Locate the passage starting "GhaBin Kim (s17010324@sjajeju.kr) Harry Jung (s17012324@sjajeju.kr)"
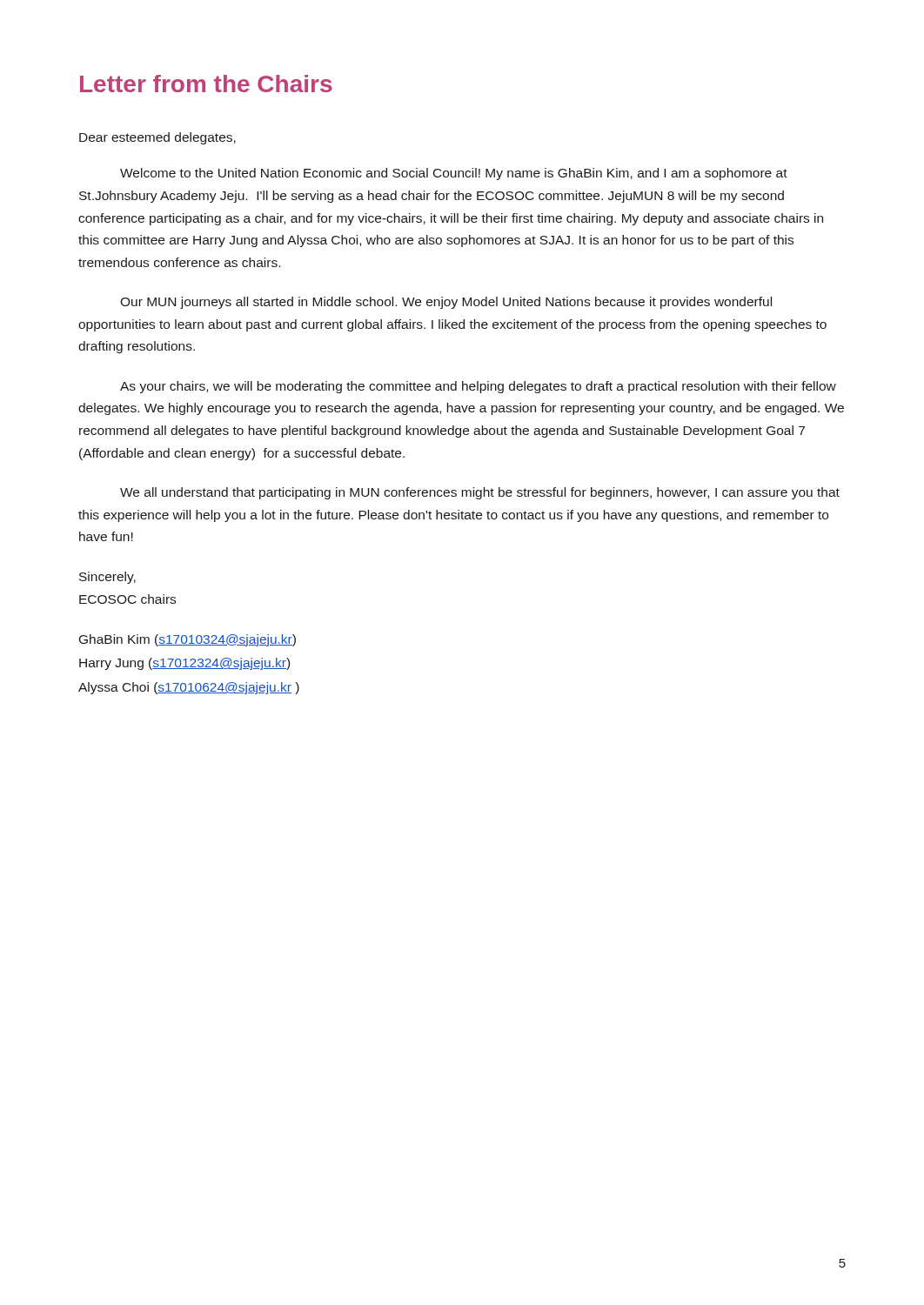 pos(187,640)
